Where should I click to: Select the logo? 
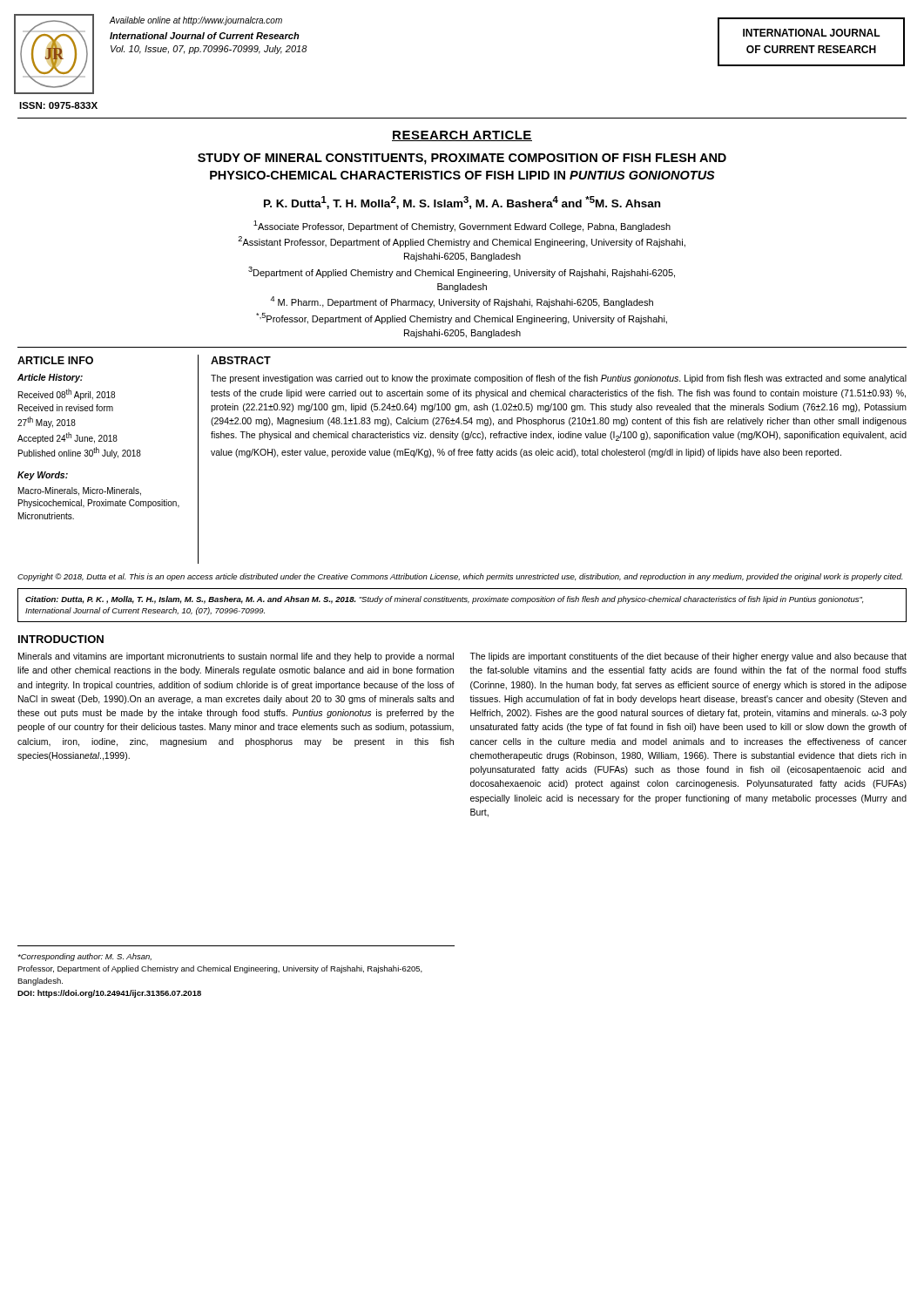click(57, 55)
